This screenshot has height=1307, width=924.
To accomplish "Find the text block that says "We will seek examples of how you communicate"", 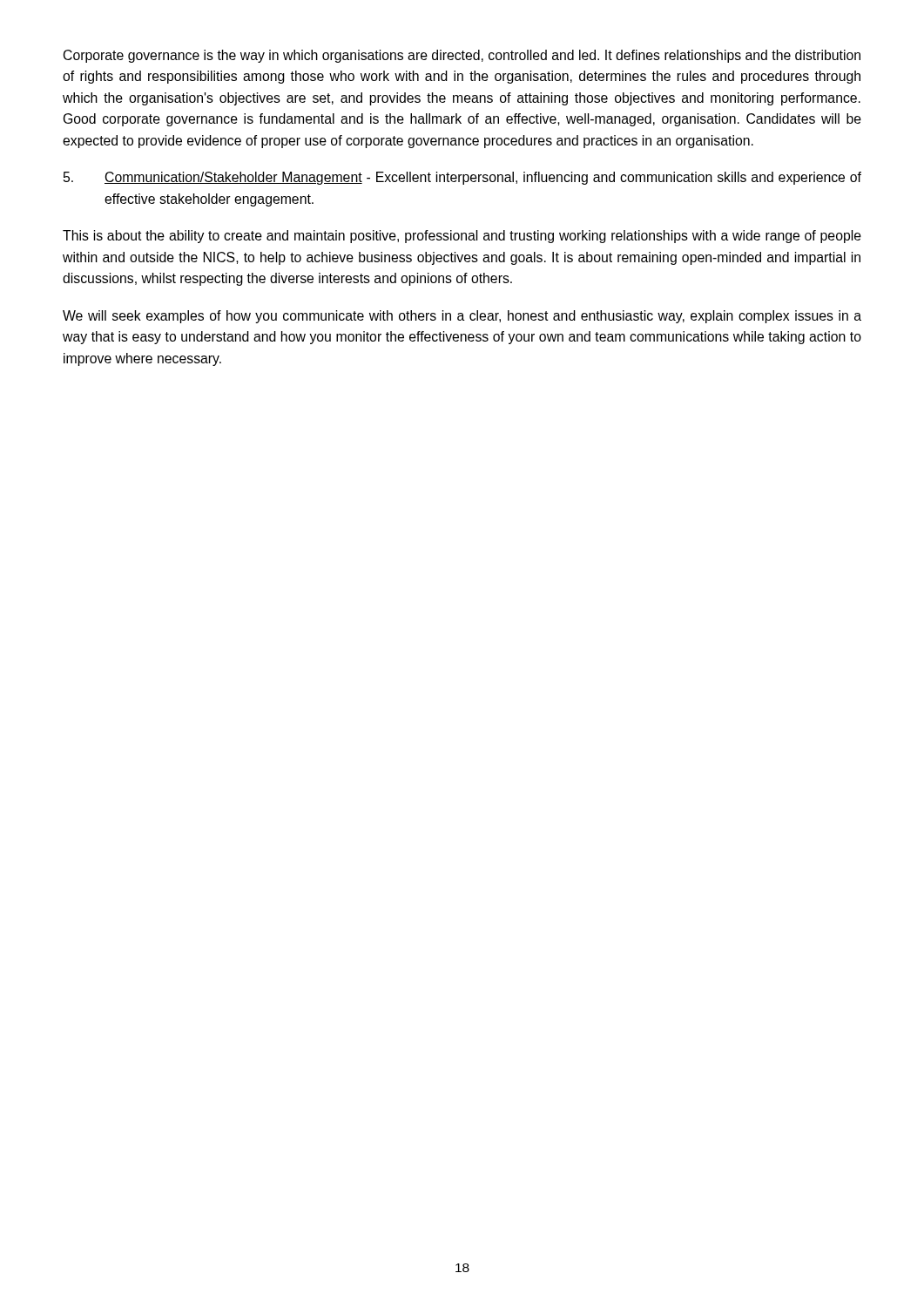I will pos(462,337).
